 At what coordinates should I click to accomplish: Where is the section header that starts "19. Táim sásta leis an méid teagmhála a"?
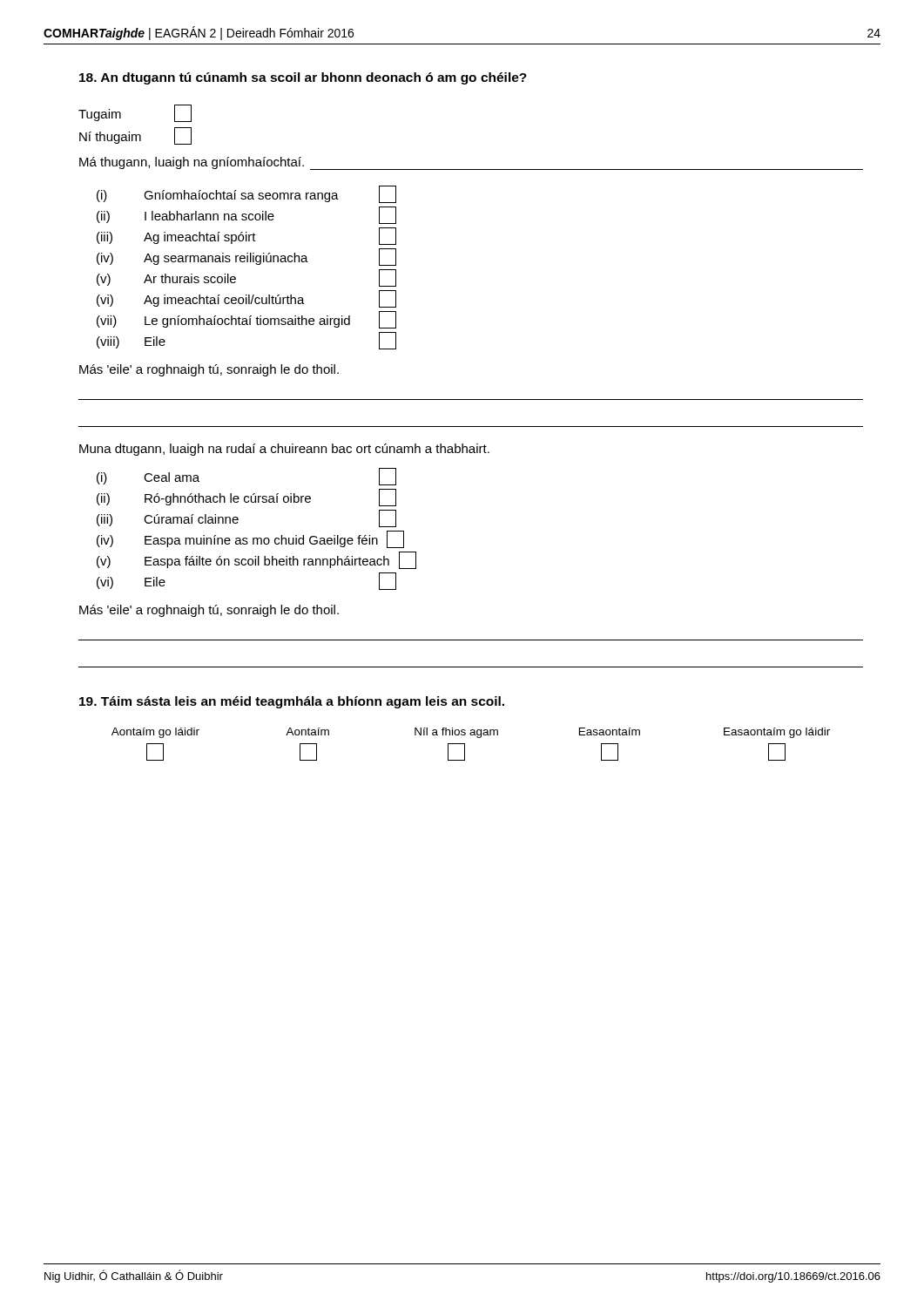[292, 701]
